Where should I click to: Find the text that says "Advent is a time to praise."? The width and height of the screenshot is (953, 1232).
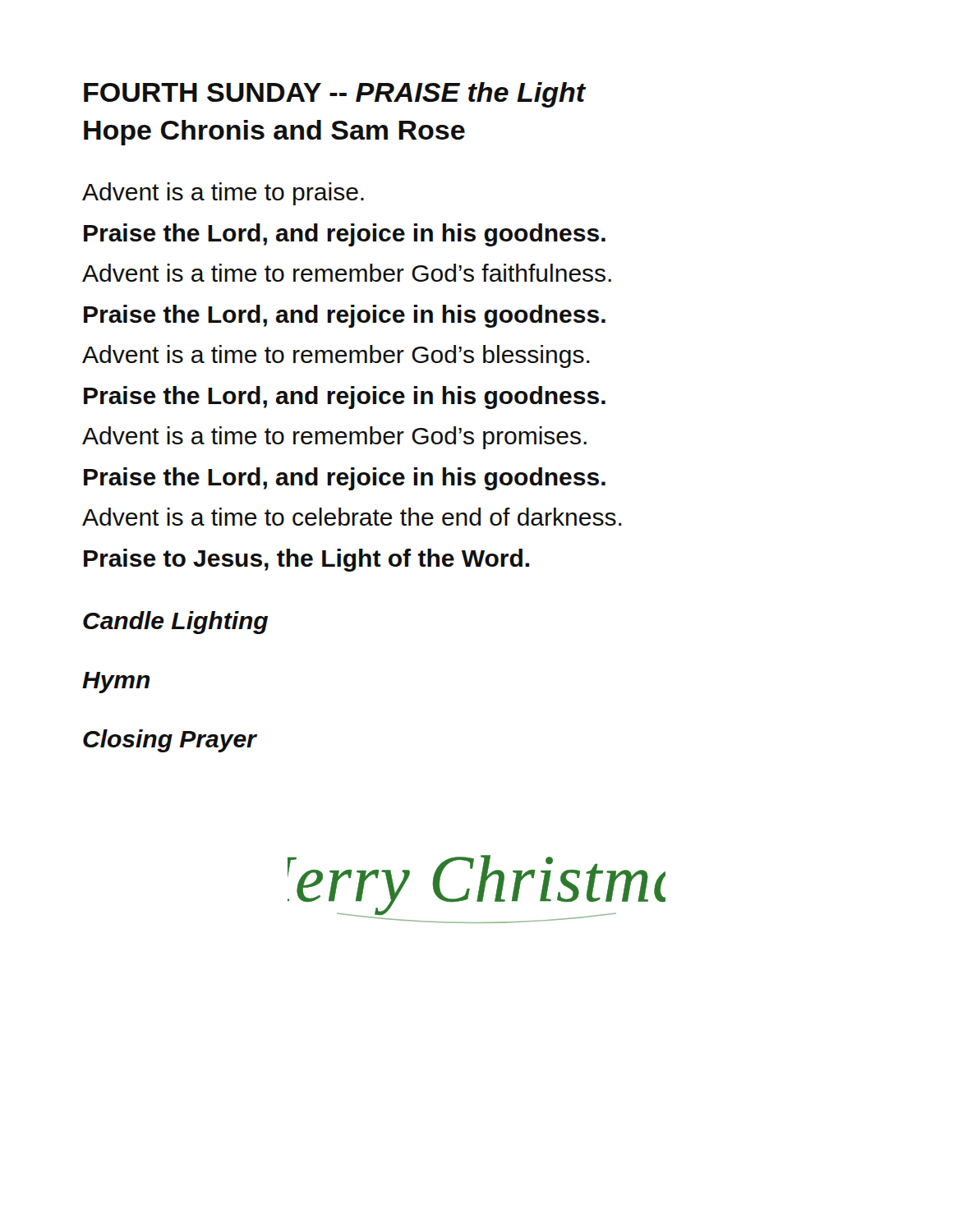coord(224,192)
